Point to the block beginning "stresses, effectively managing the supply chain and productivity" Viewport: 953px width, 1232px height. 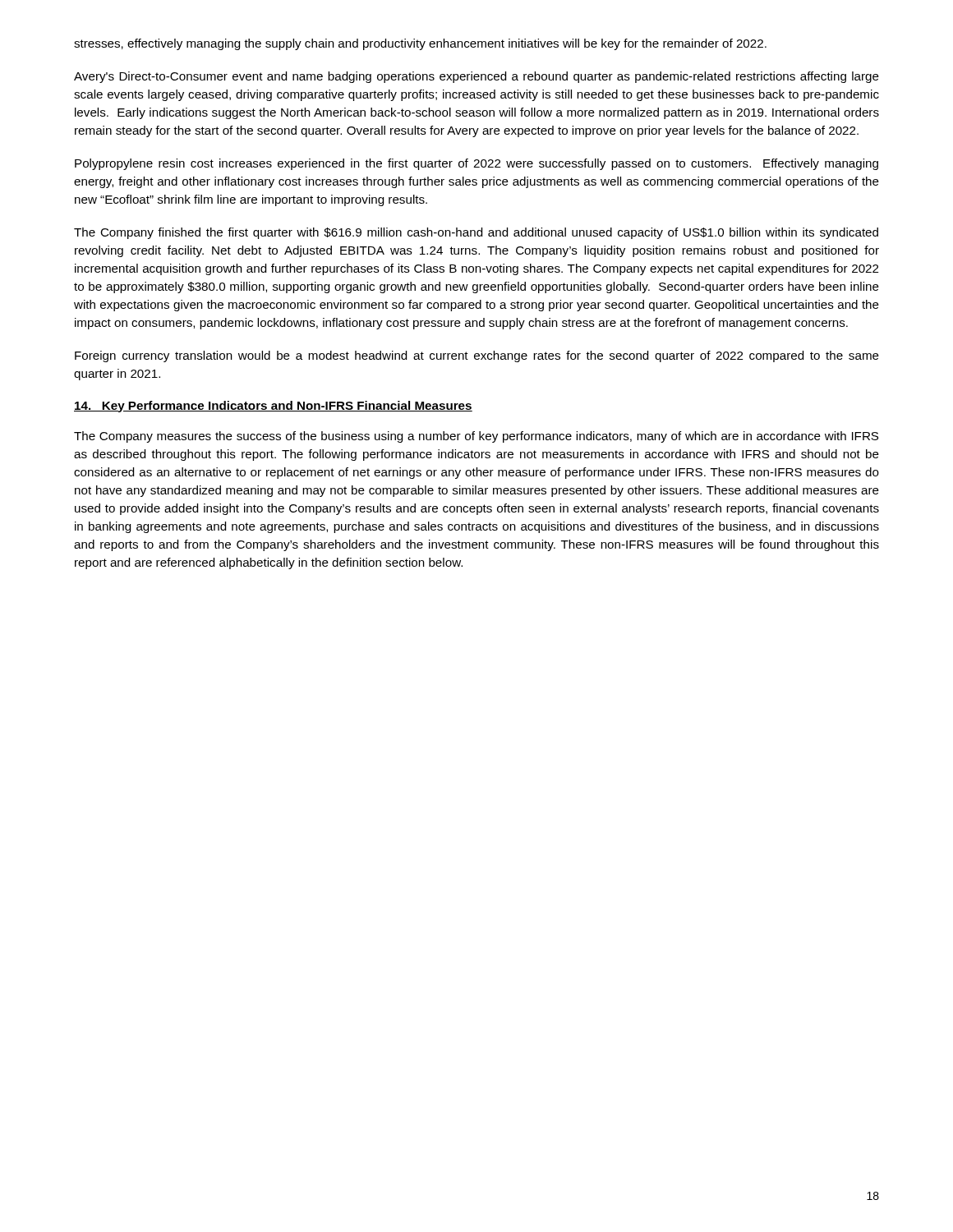click(421, 43)
